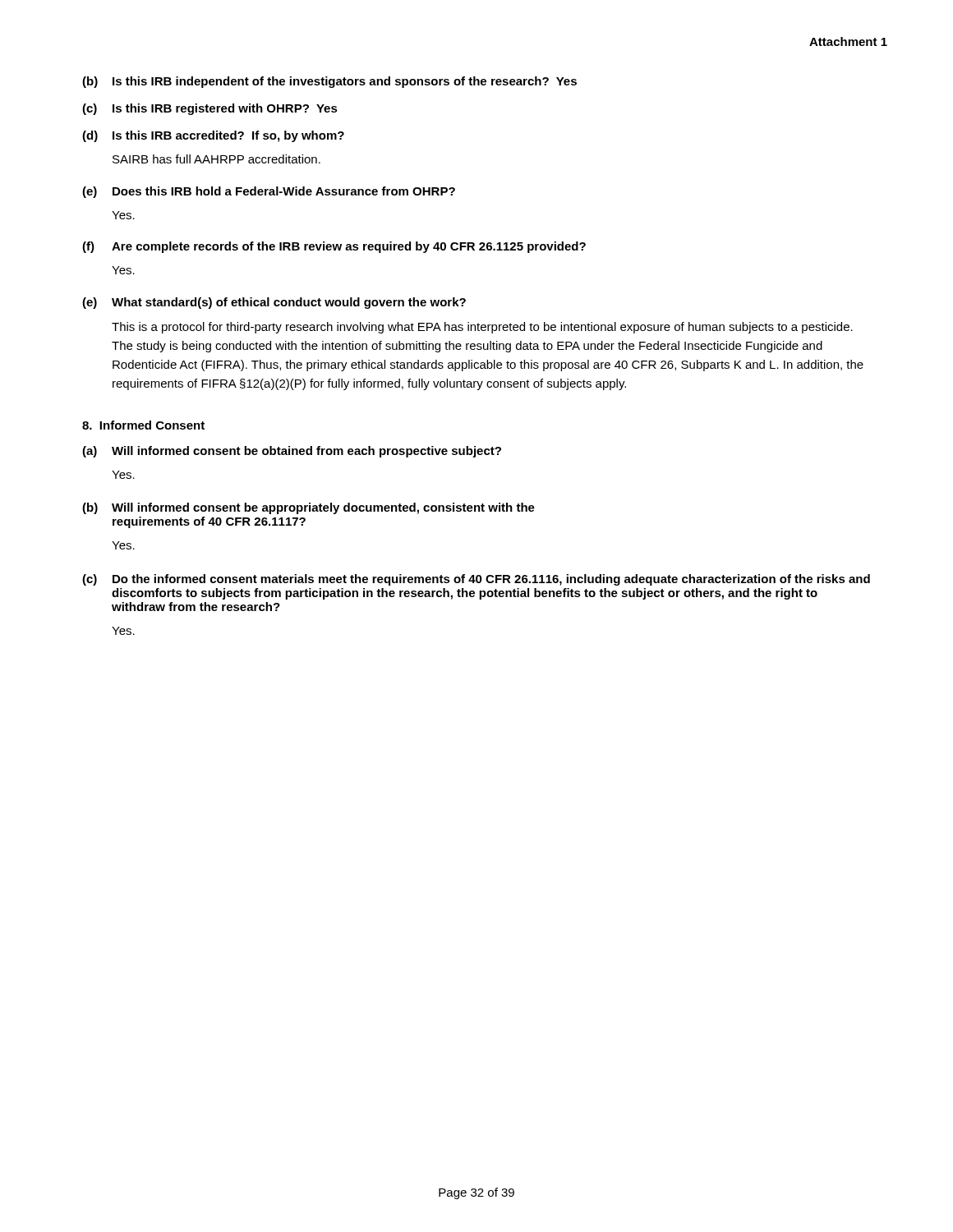Locate the block of text that opens with "(e) What standard(s) of"
The image size is (953, 1232).
point(476,301)
